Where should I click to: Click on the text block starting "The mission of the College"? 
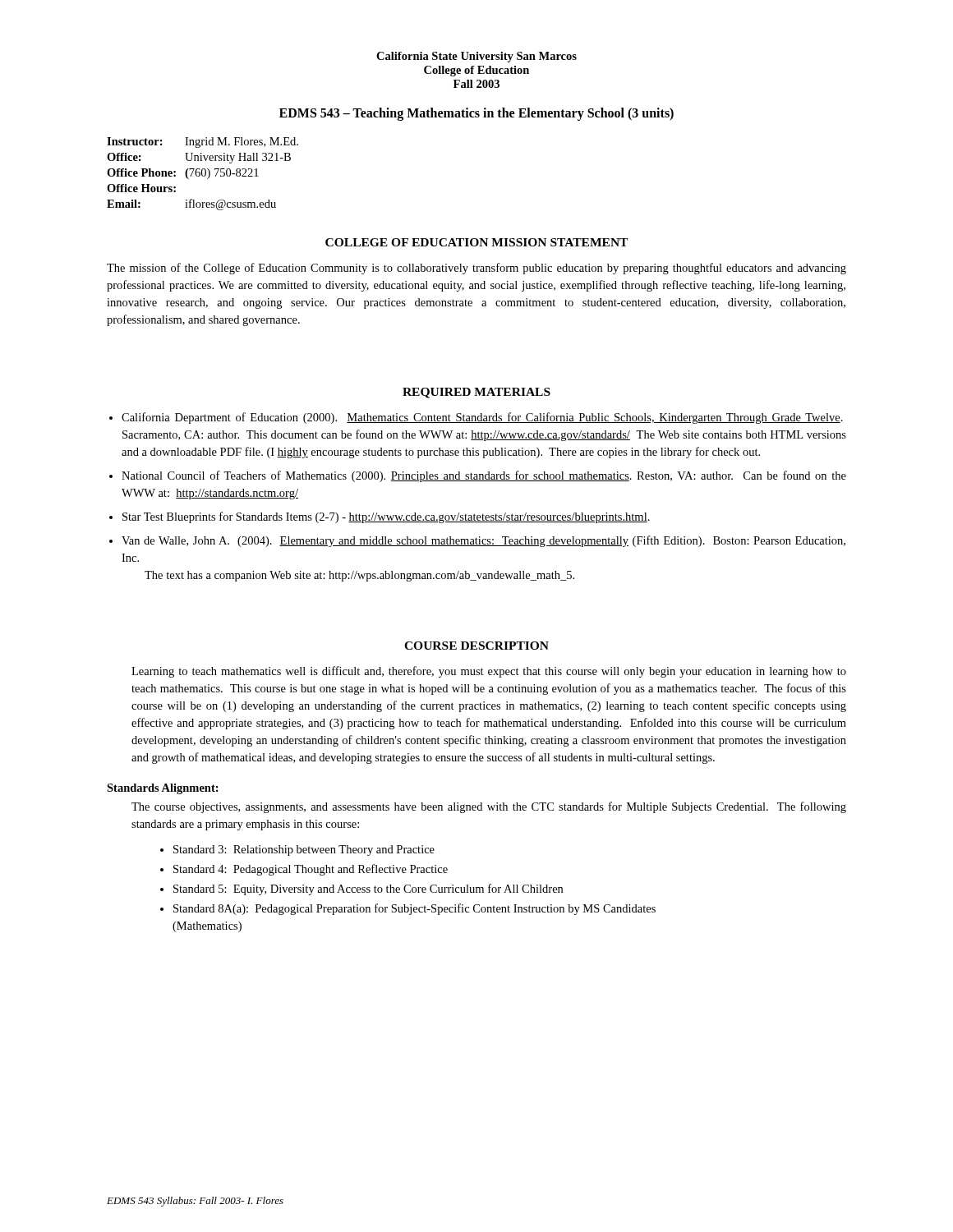point(476,294)
